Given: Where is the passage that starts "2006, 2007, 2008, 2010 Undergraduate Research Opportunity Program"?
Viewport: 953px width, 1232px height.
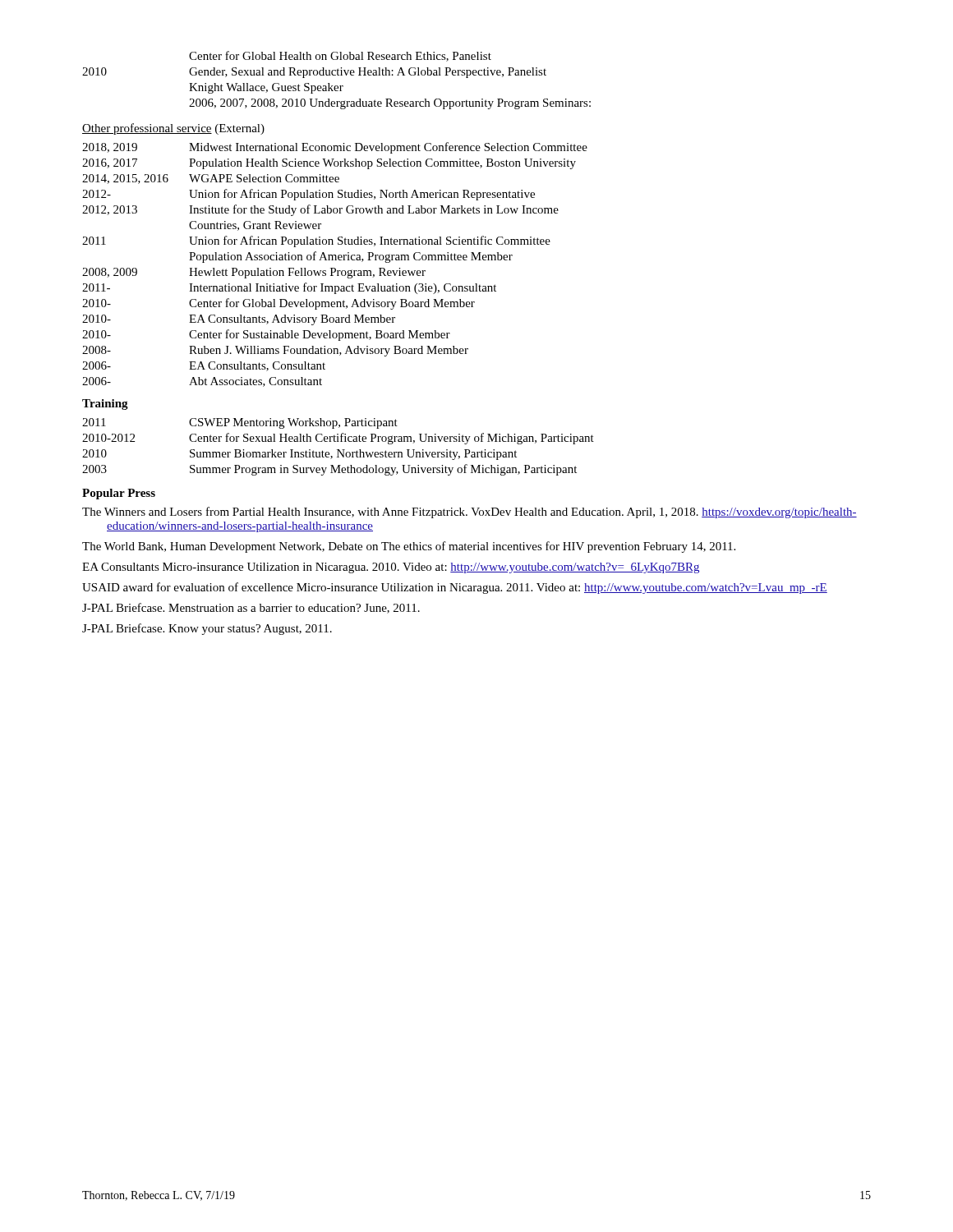Looking at the screenshot, I should (x=476, y=103).
